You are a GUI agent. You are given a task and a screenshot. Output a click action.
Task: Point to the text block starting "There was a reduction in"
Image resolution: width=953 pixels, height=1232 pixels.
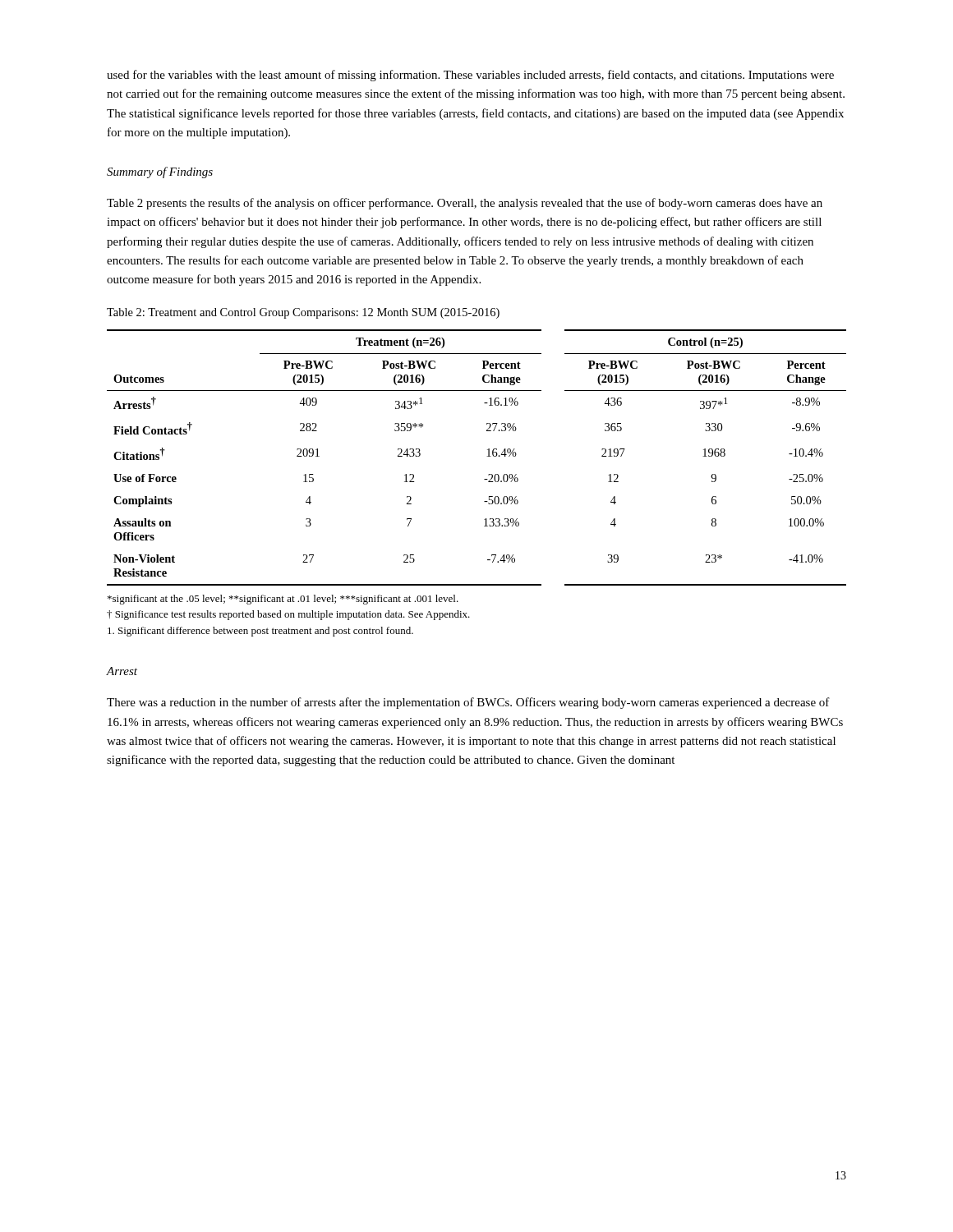coord(475,731)
